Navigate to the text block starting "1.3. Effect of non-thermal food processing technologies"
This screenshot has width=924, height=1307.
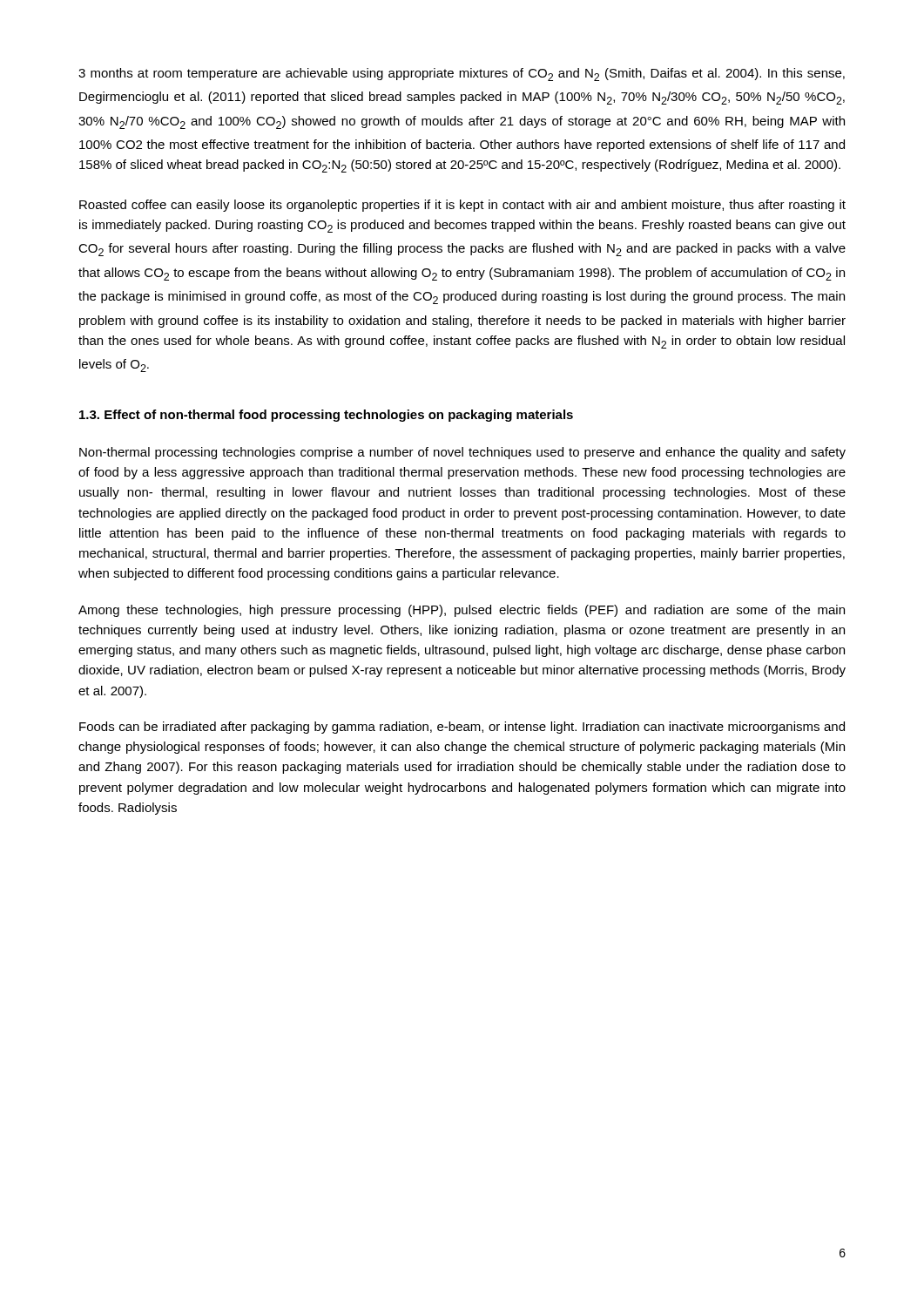326,414
